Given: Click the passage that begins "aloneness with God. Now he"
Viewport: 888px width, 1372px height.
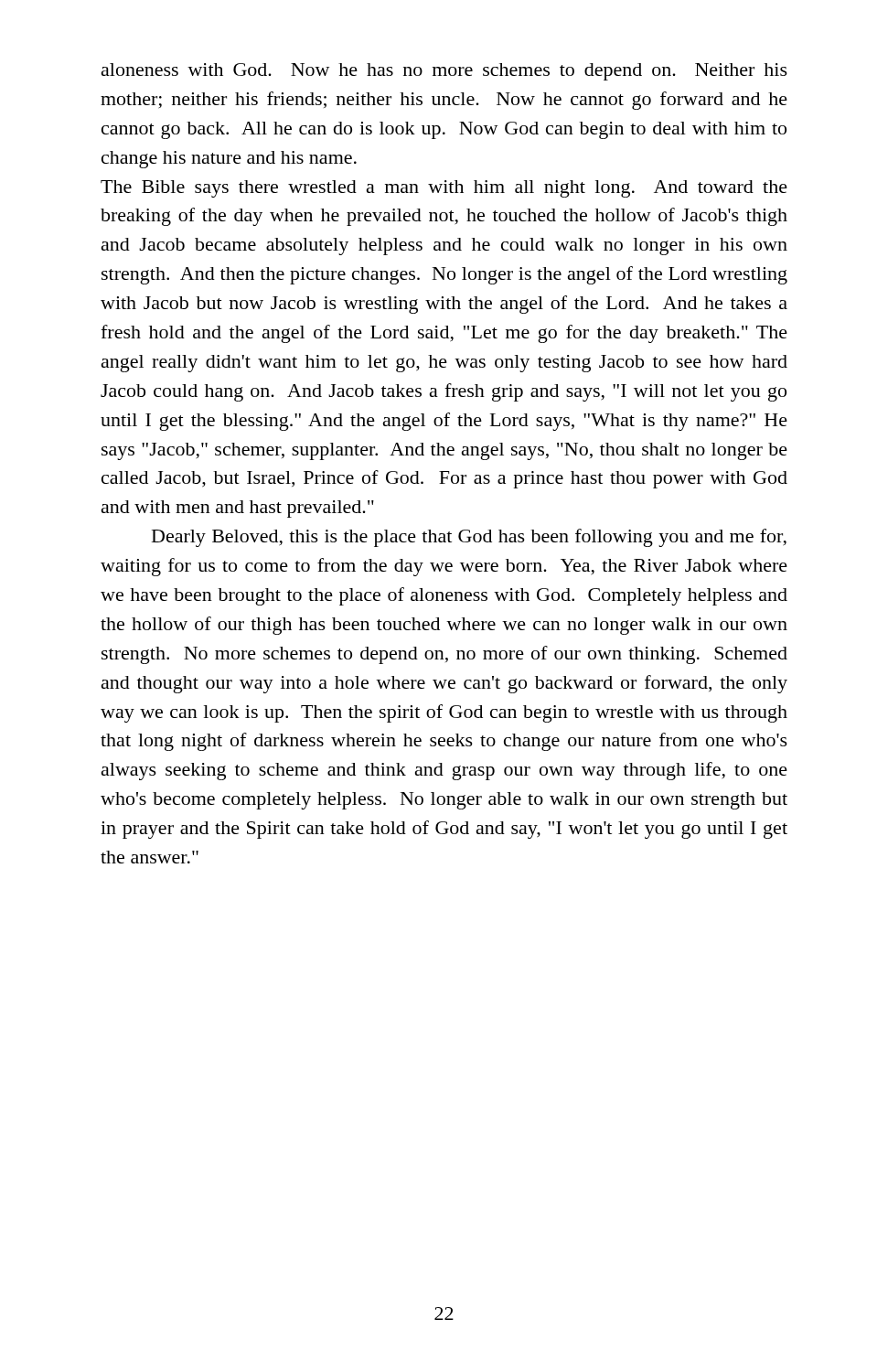Looking at the screenshot, I should (x=444, y=463).
